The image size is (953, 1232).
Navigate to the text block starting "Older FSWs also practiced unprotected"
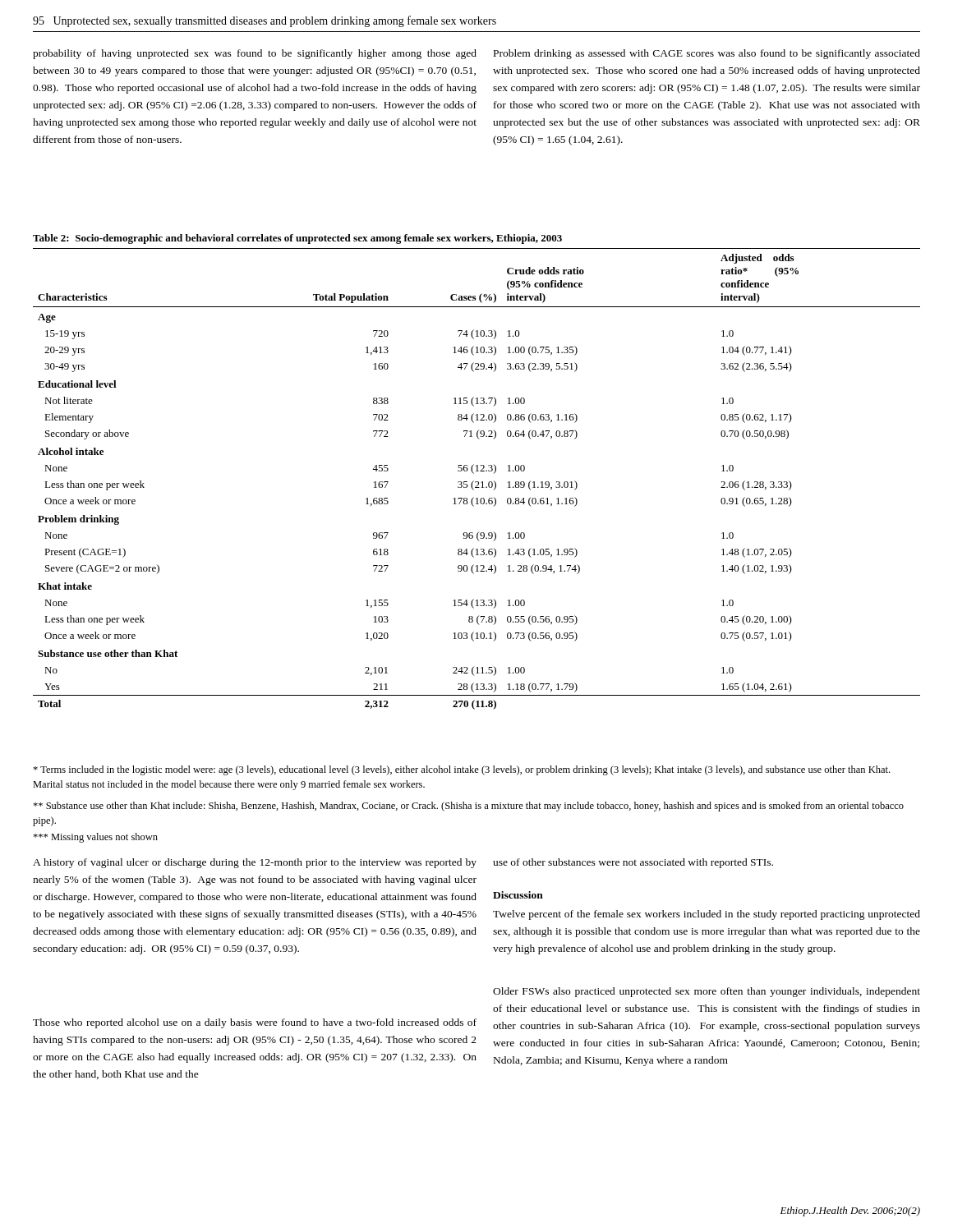[707, 1025]
